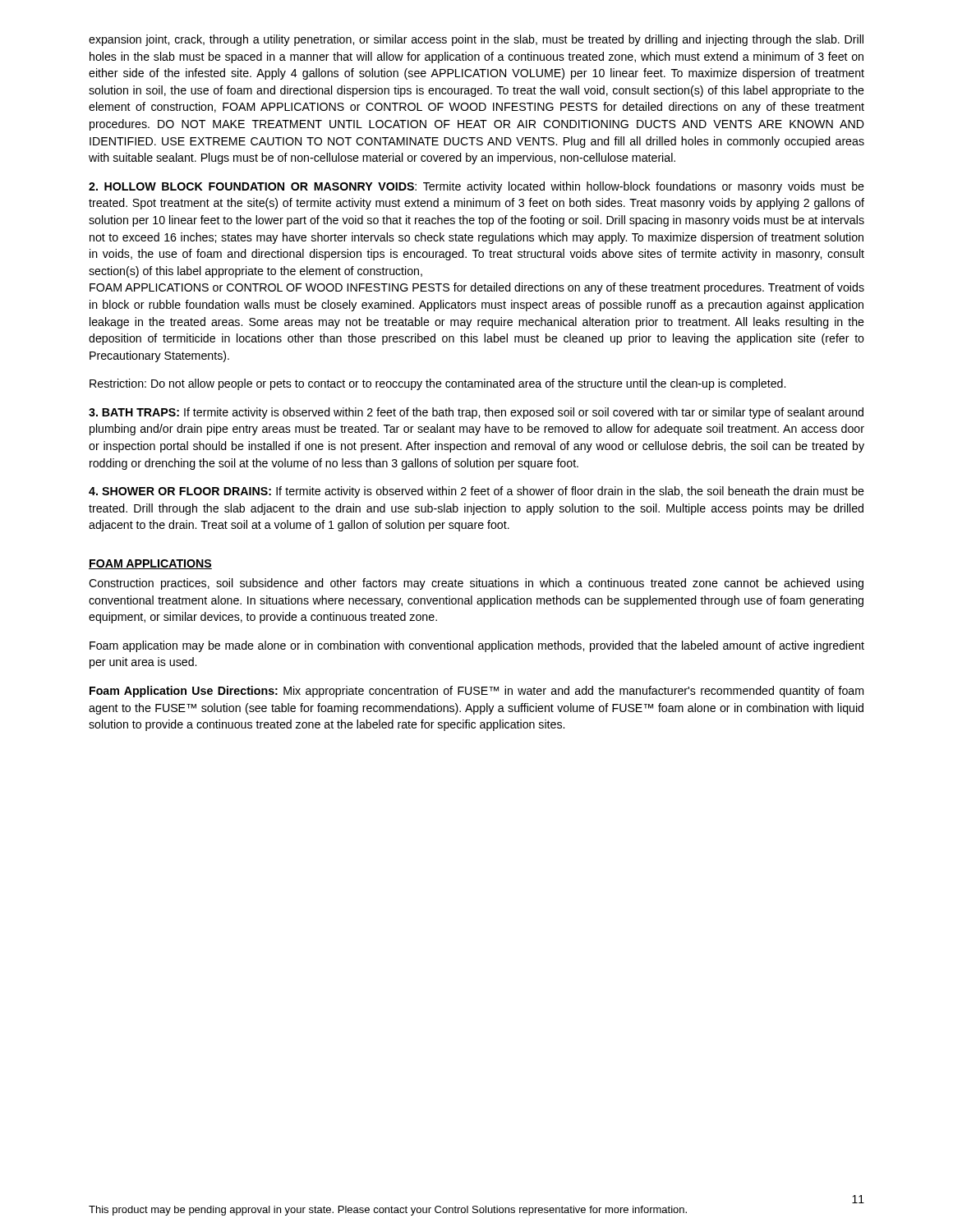Click on the element starting "expansion joint, crack,"
The image size is (953, 1232).
476,99
